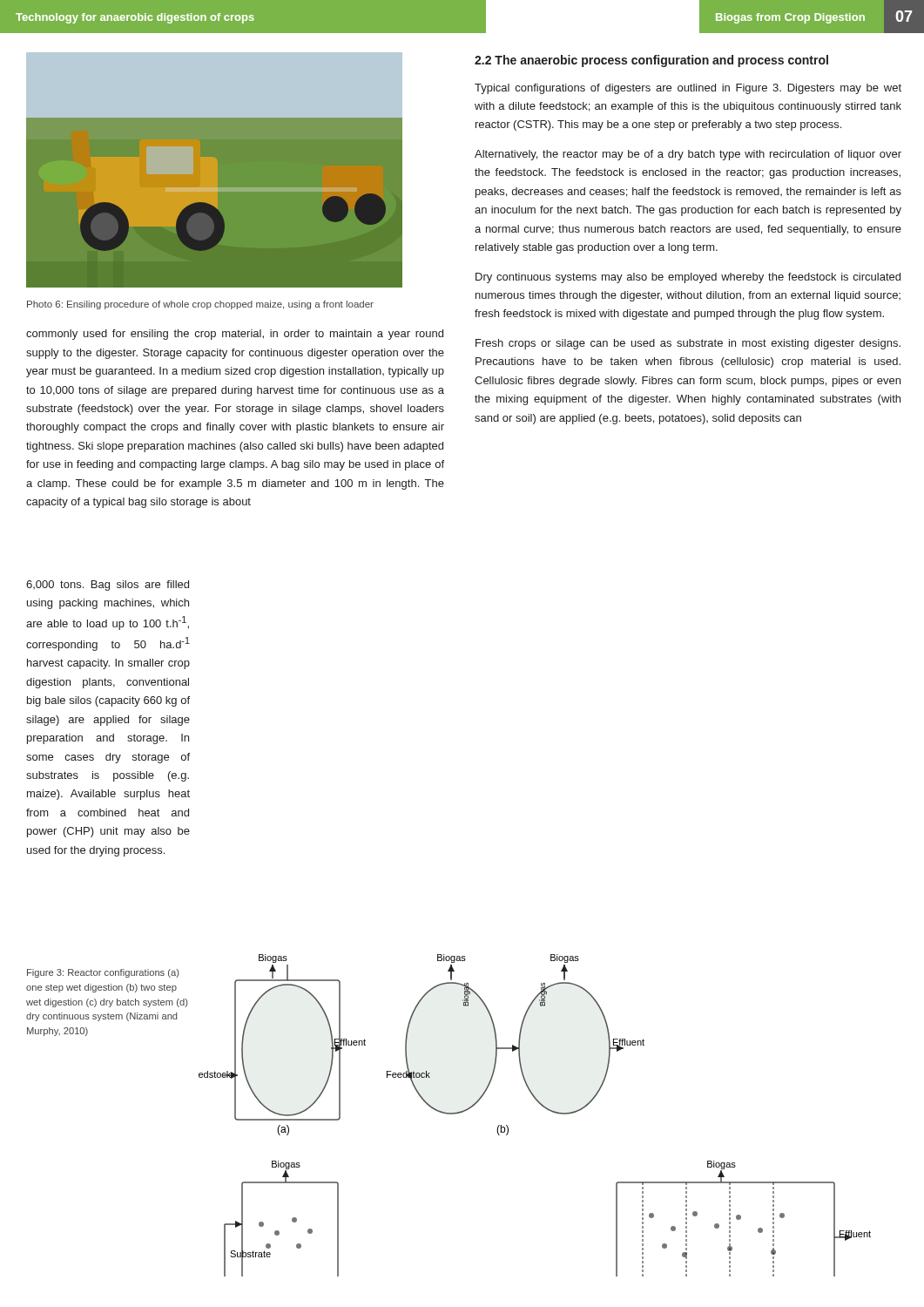Navigate to the text starting "Photo 6: Ensiling procedure"
Image resolution: width=924 pixels, height=1307 pixels.
click(x=200, y=304)
